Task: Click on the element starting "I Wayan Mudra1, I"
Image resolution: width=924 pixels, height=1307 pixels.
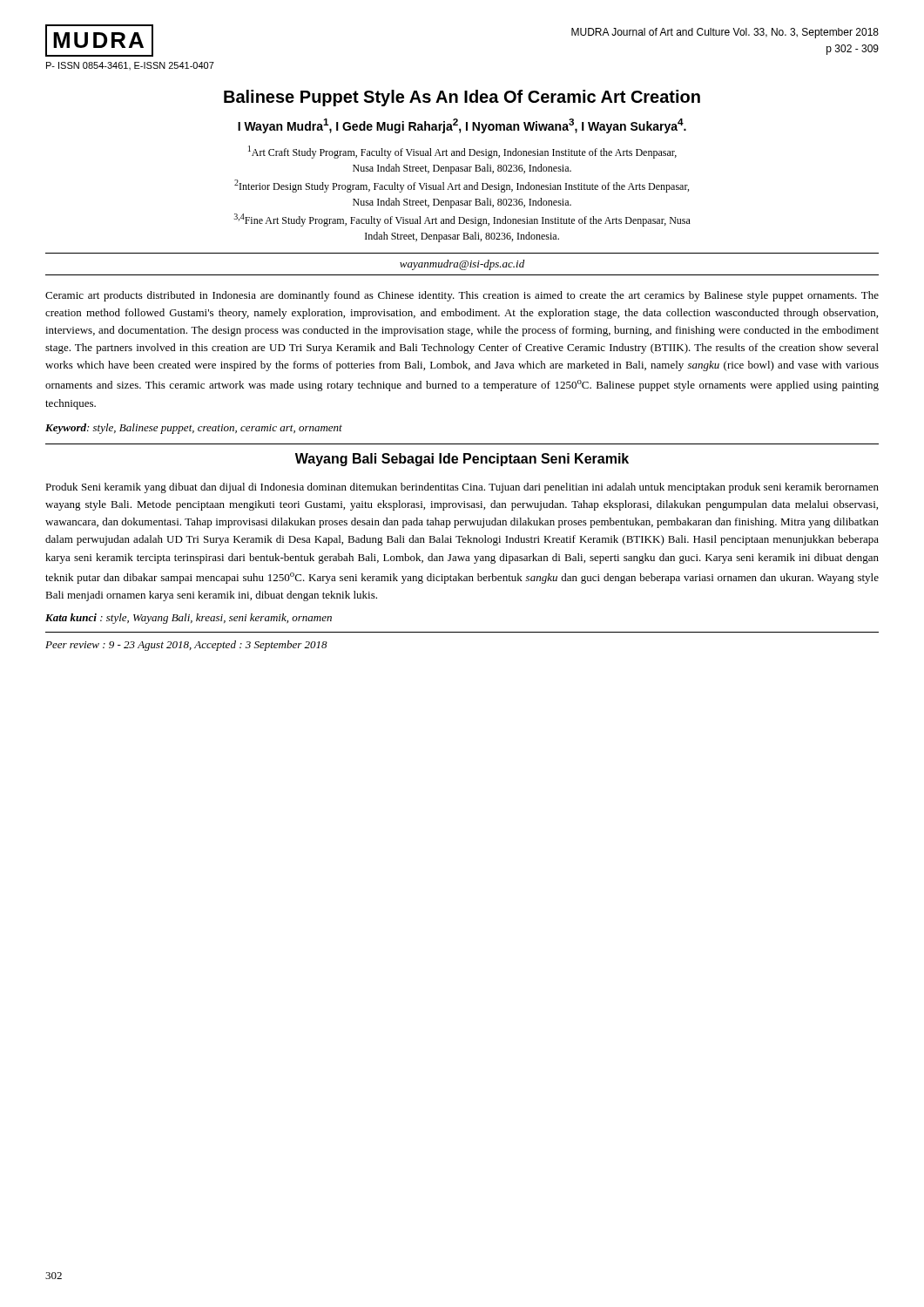Action: 462,124
